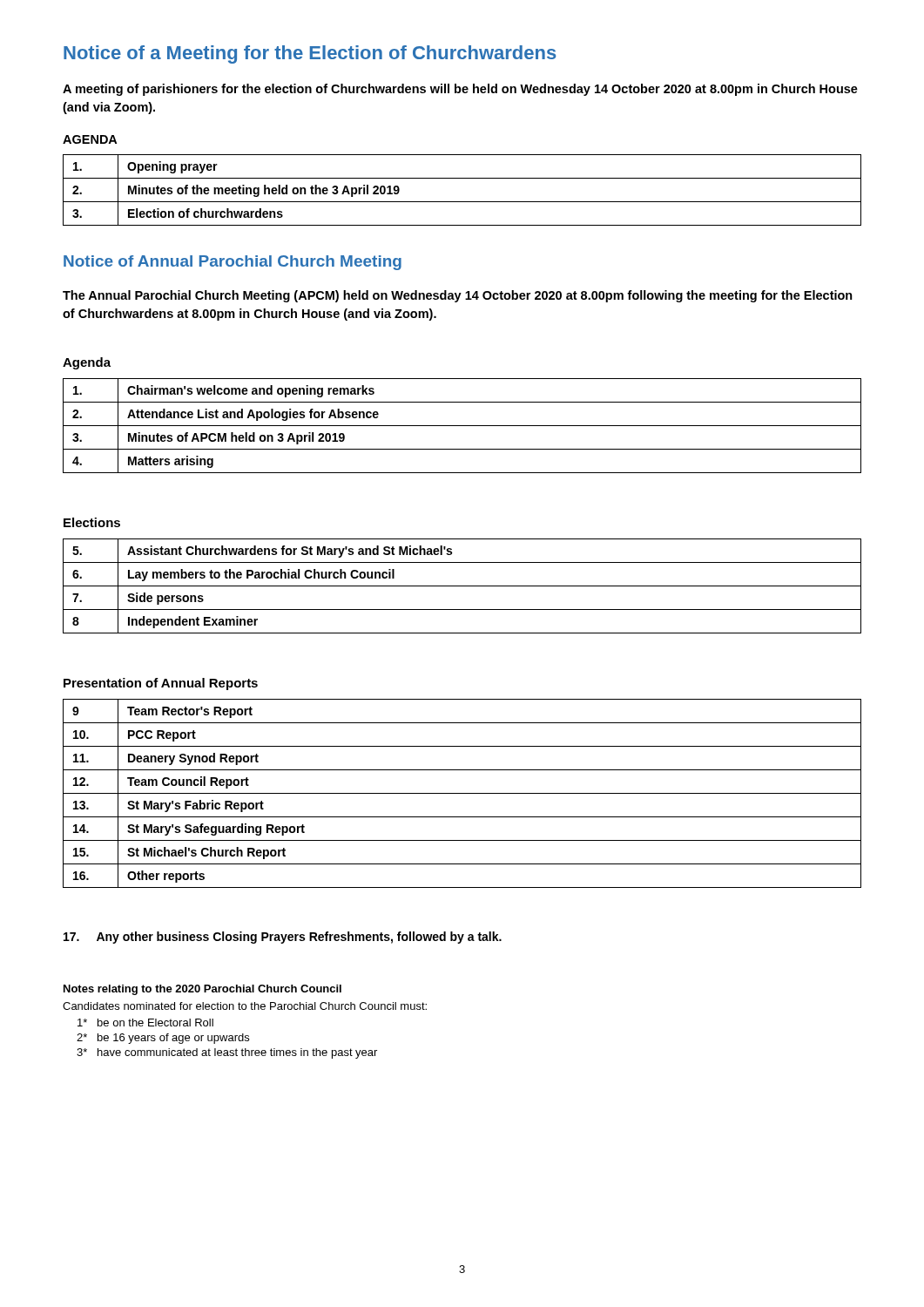Locate the text starting "Notes relating to the 2020 Parochial Church"
This screenshot has height=1307, width=924.
pyautogui.click(x=202, y=990)
